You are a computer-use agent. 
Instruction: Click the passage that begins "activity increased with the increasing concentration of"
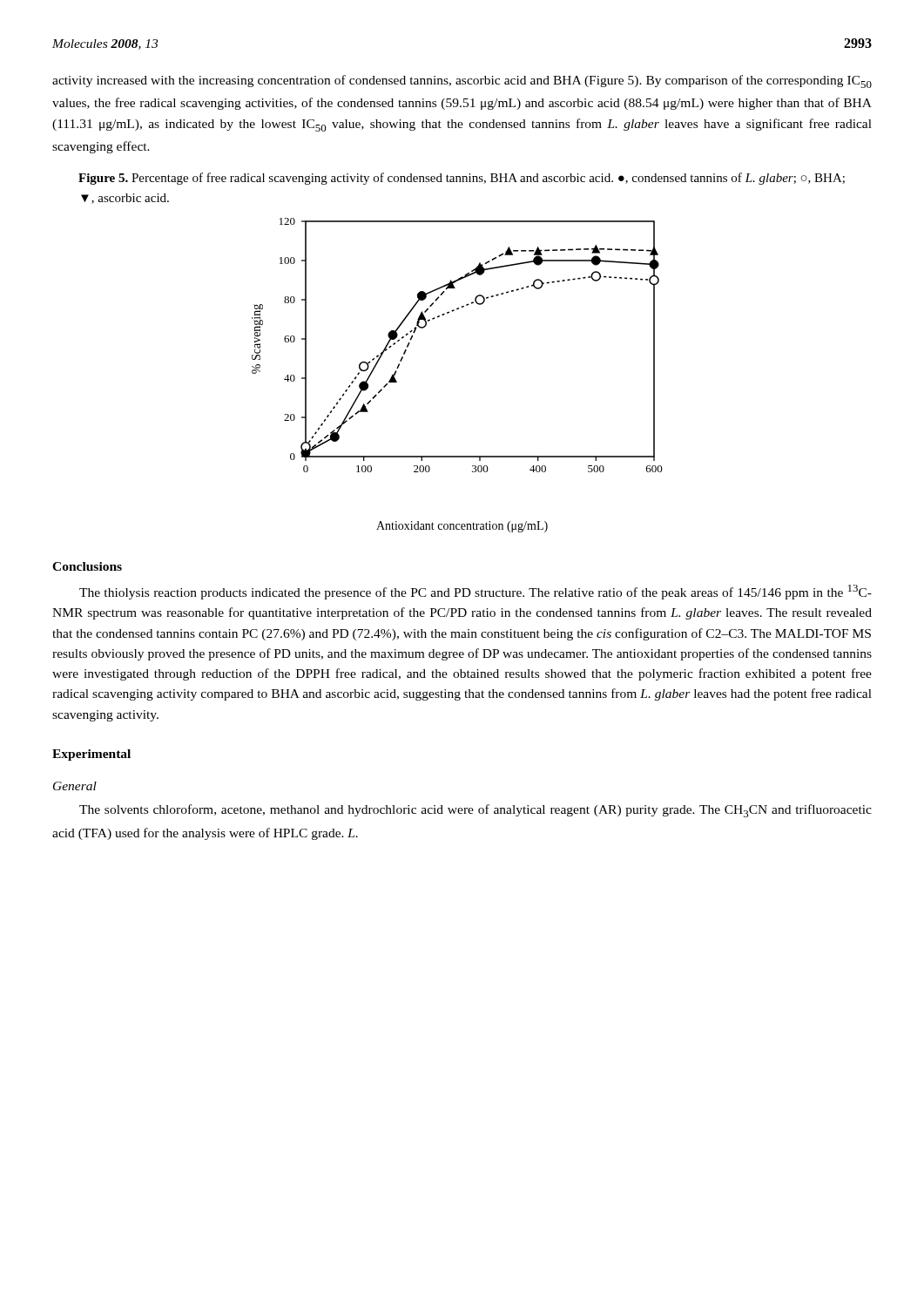point(462,113)
